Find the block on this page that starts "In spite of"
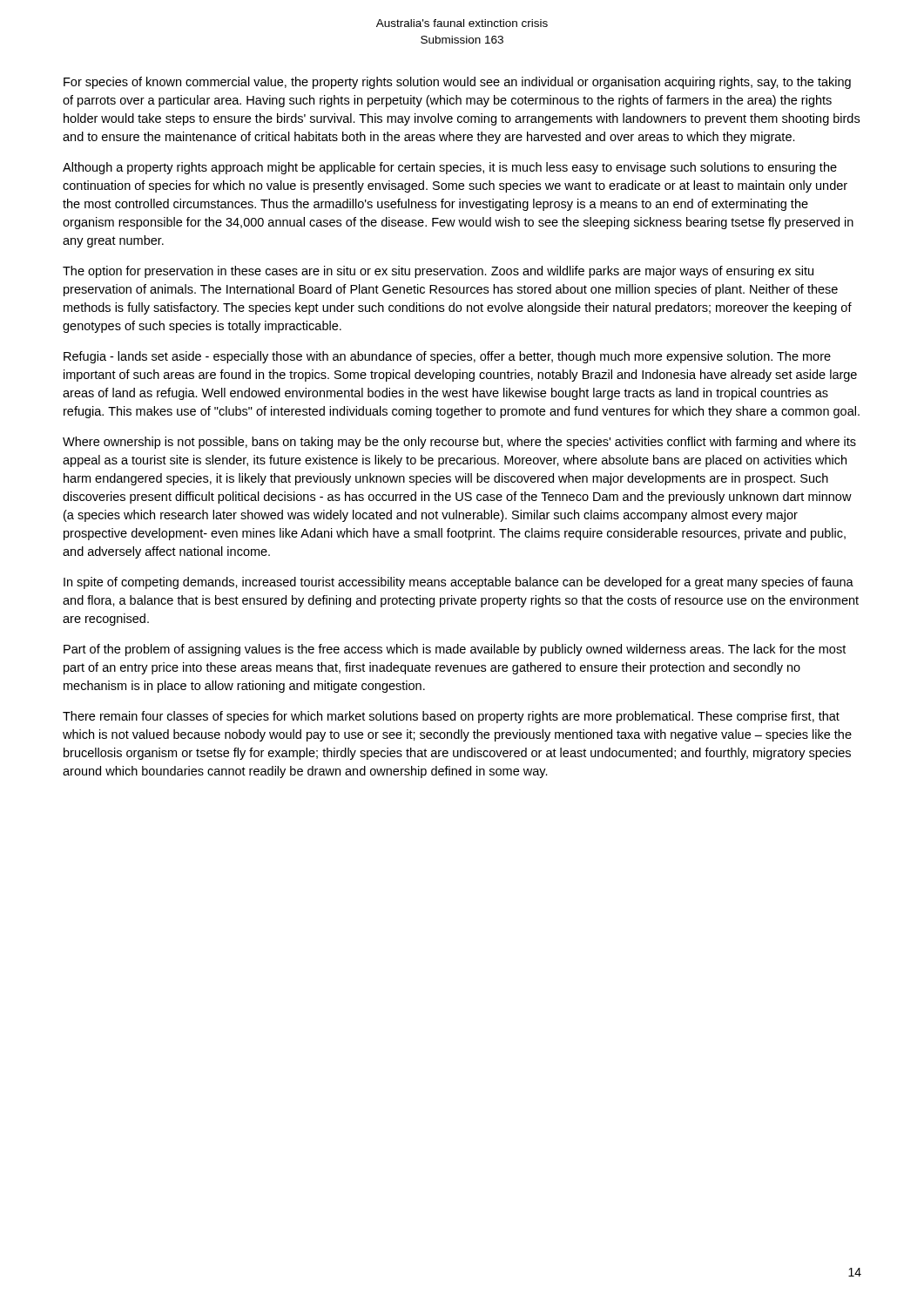Viewport: 924px width, 1307px height. [x=461, y=601]
